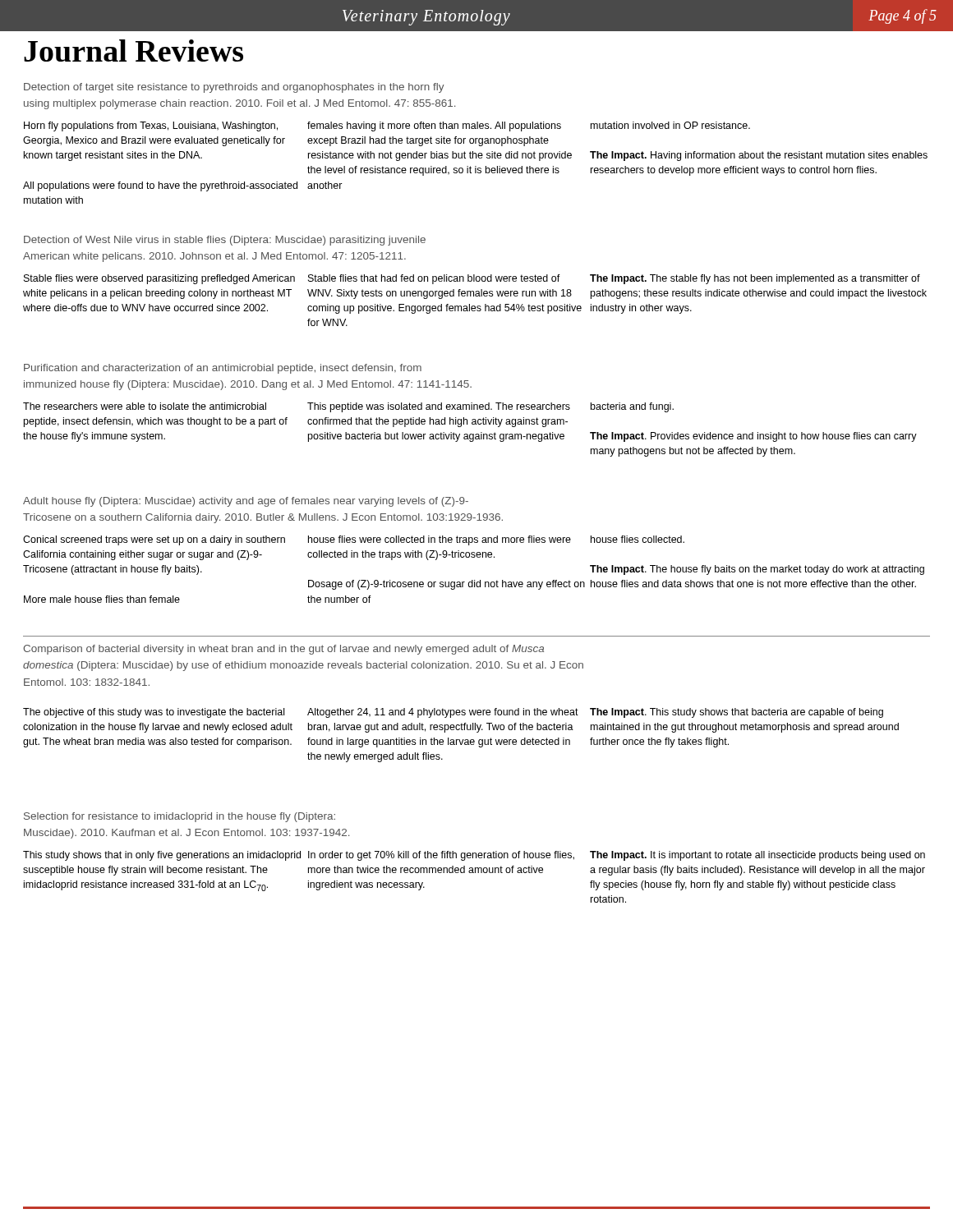Image resolution: width=953 pixels, height=1232 pixels.
Task: Click on the text block containing "This study shows that in only"
Action: click(x=162, y=871)
